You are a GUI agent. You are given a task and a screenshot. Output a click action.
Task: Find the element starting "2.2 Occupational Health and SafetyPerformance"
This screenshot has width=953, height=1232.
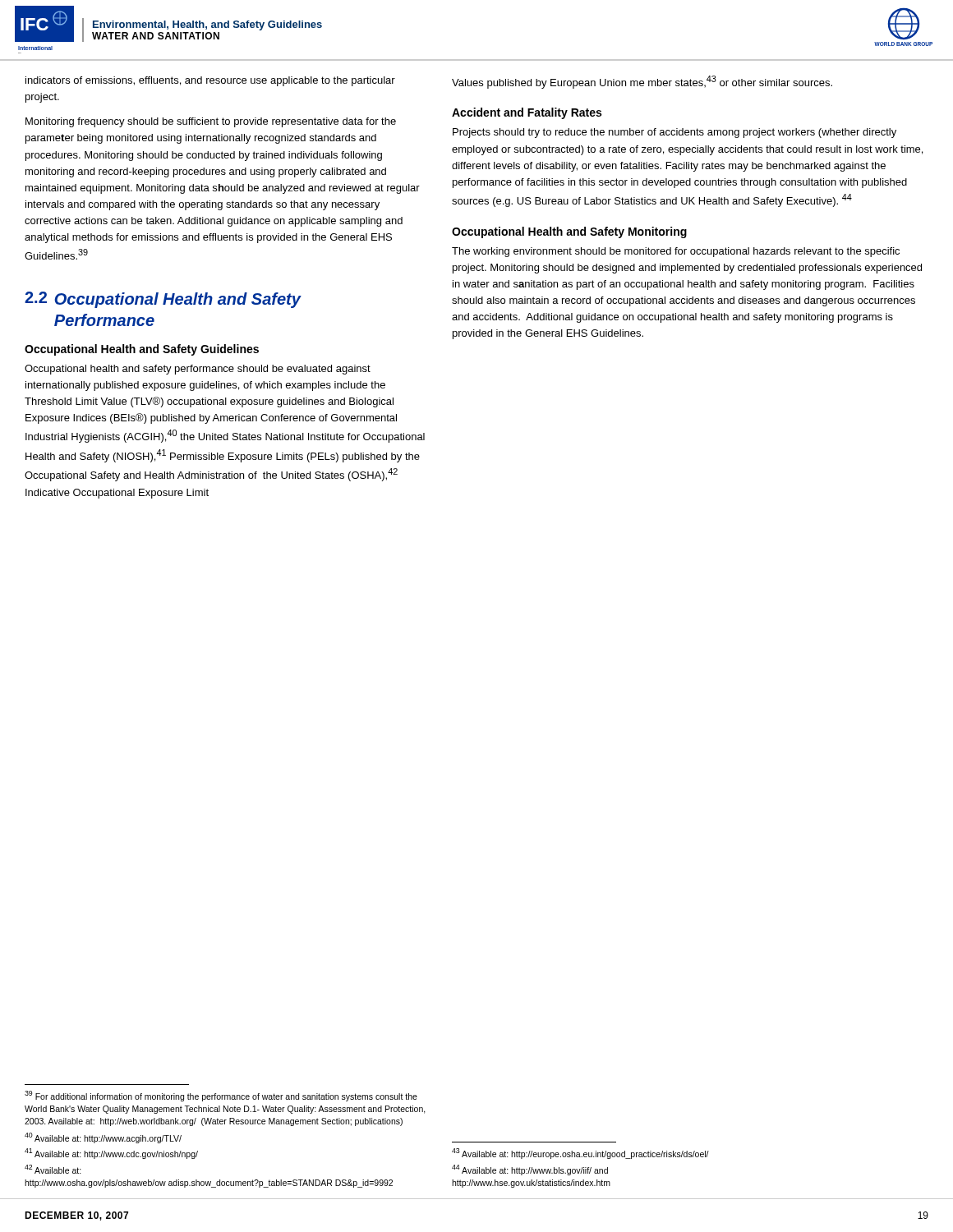click(163, 310)
